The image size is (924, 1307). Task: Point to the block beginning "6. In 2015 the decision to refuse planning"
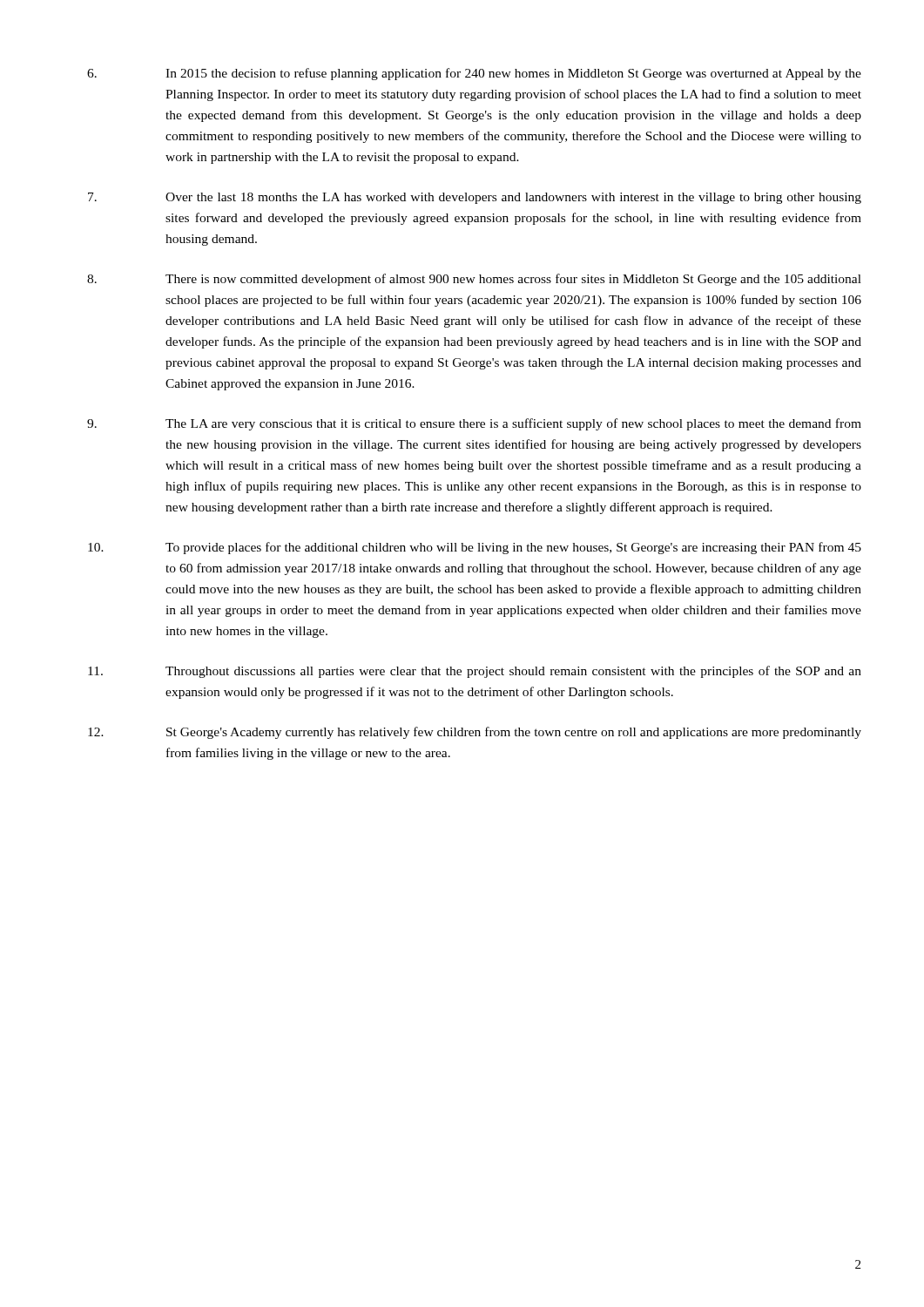[x=474, y=115]
